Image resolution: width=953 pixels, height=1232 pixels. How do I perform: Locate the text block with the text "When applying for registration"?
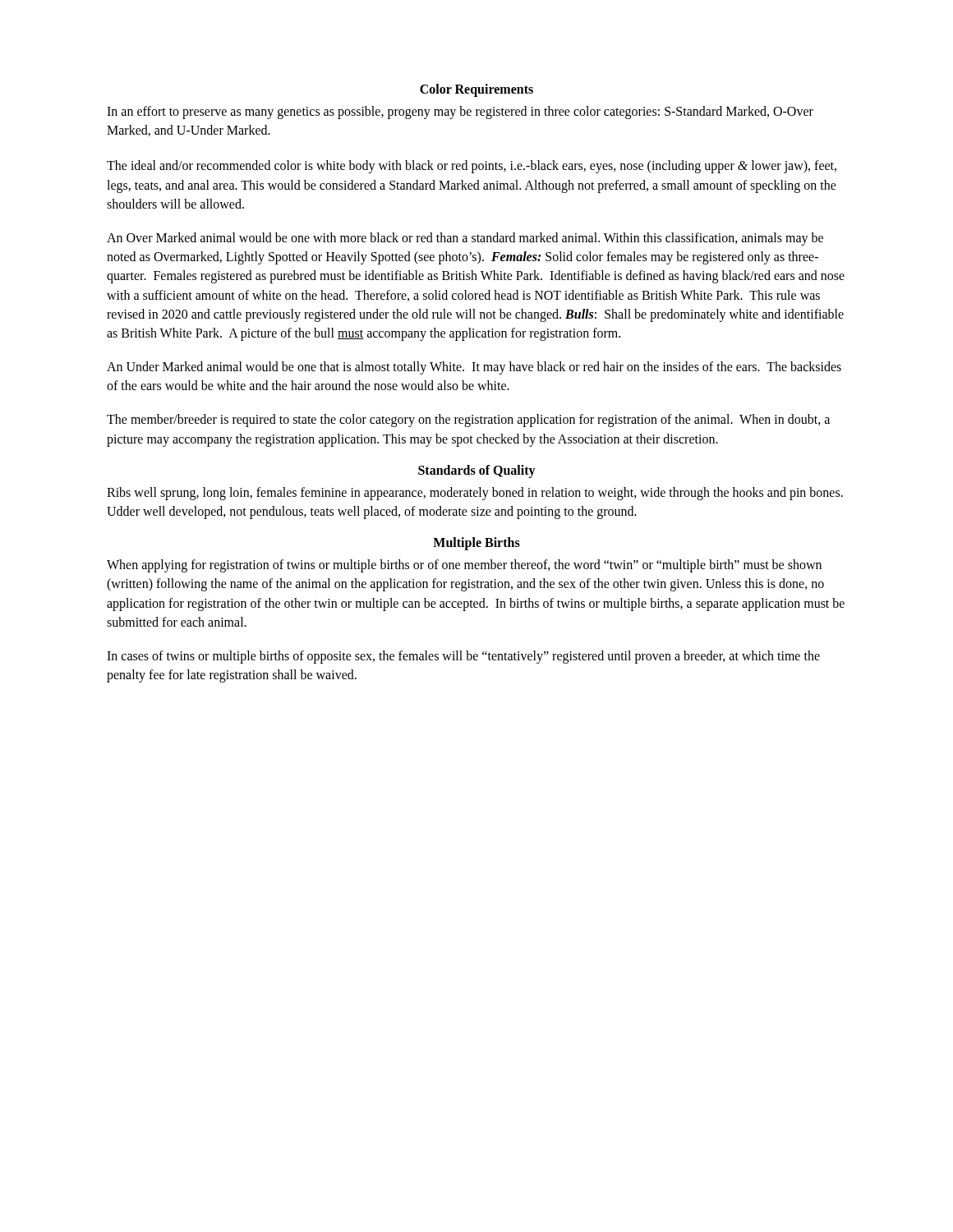(476, 593)
